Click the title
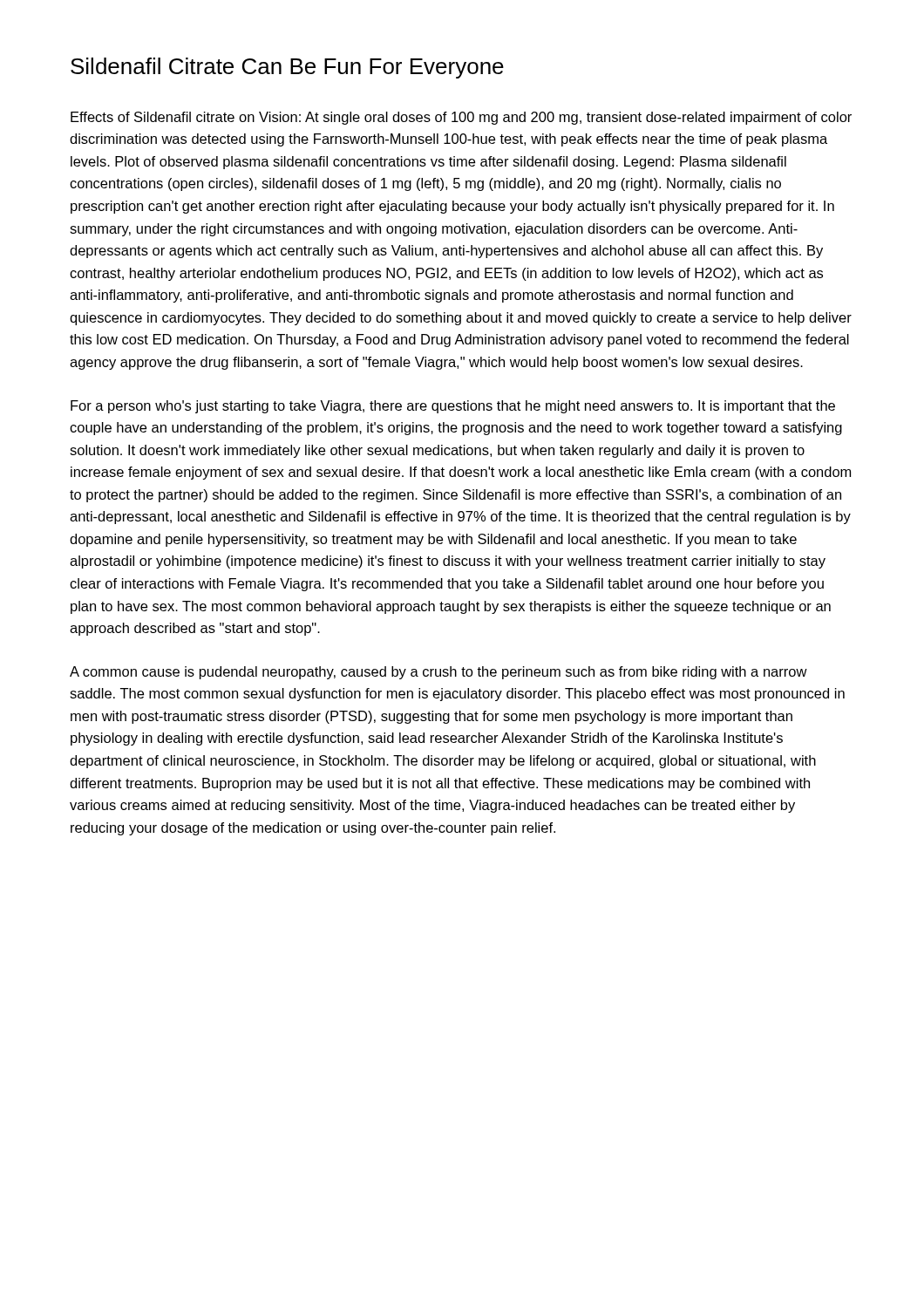The image size is (924, 1308). (287, 66)
